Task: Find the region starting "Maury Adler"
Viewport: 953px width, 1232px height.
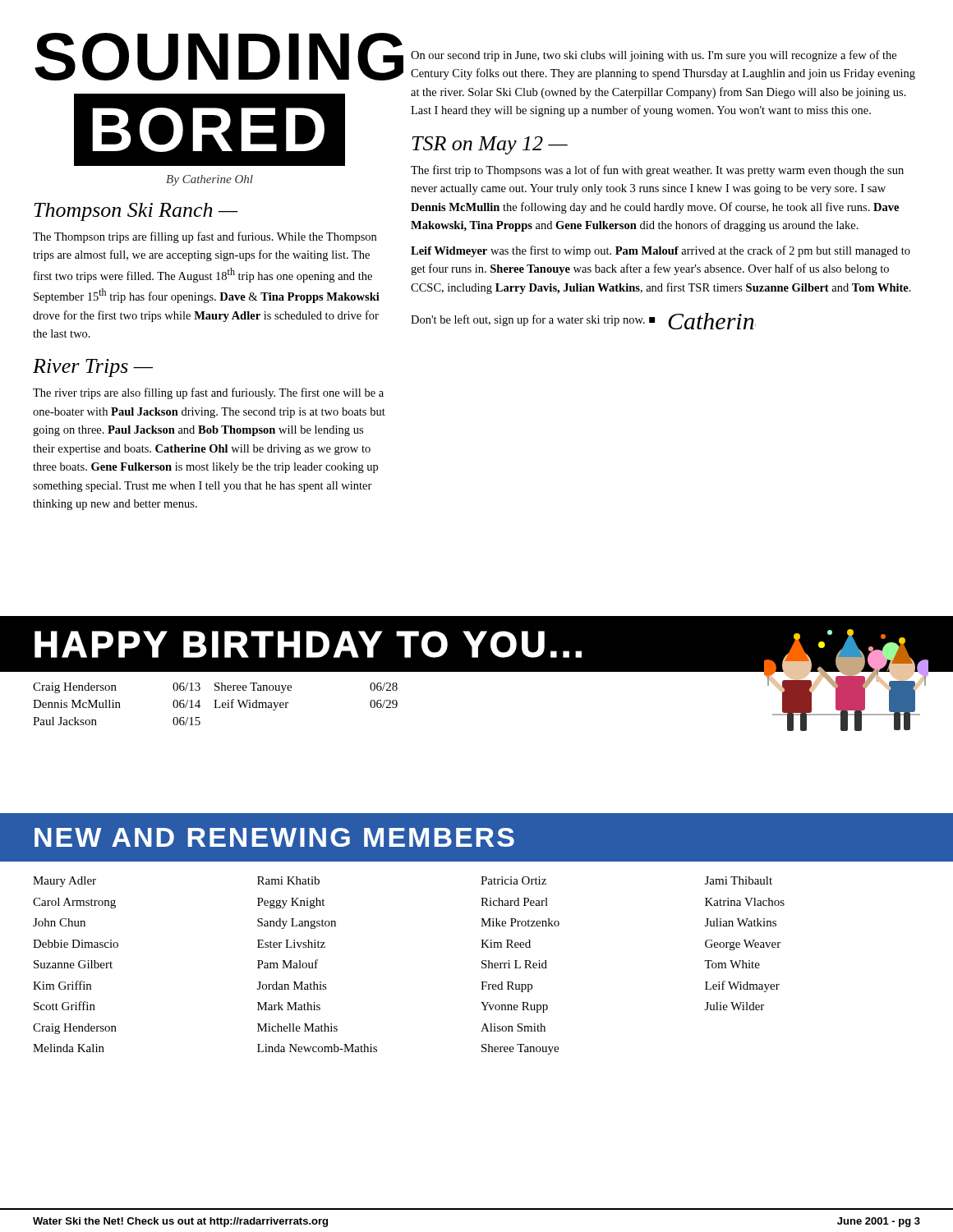Action: pos(65,880)
